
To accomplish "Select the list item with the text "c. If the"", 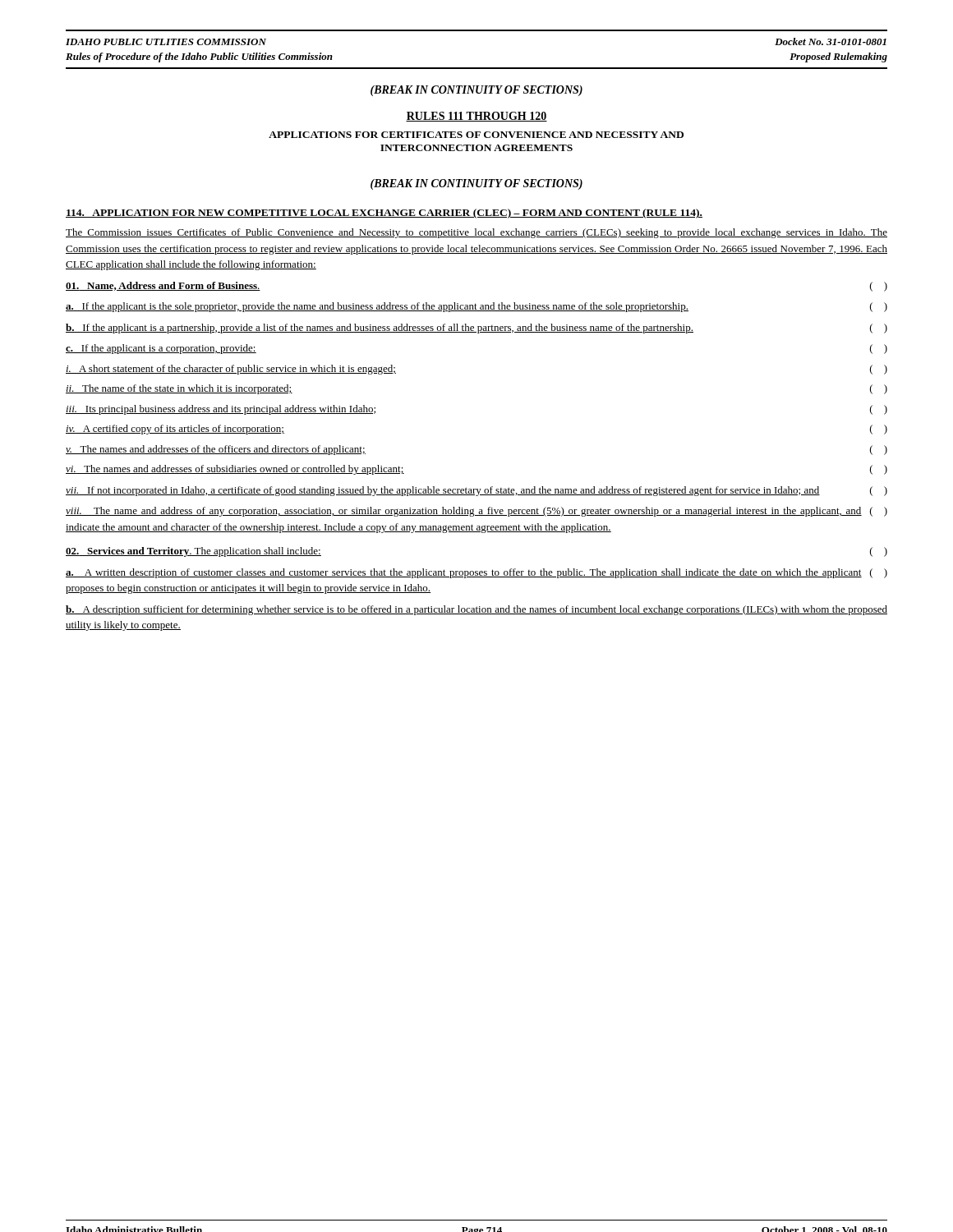I will 162,349.
